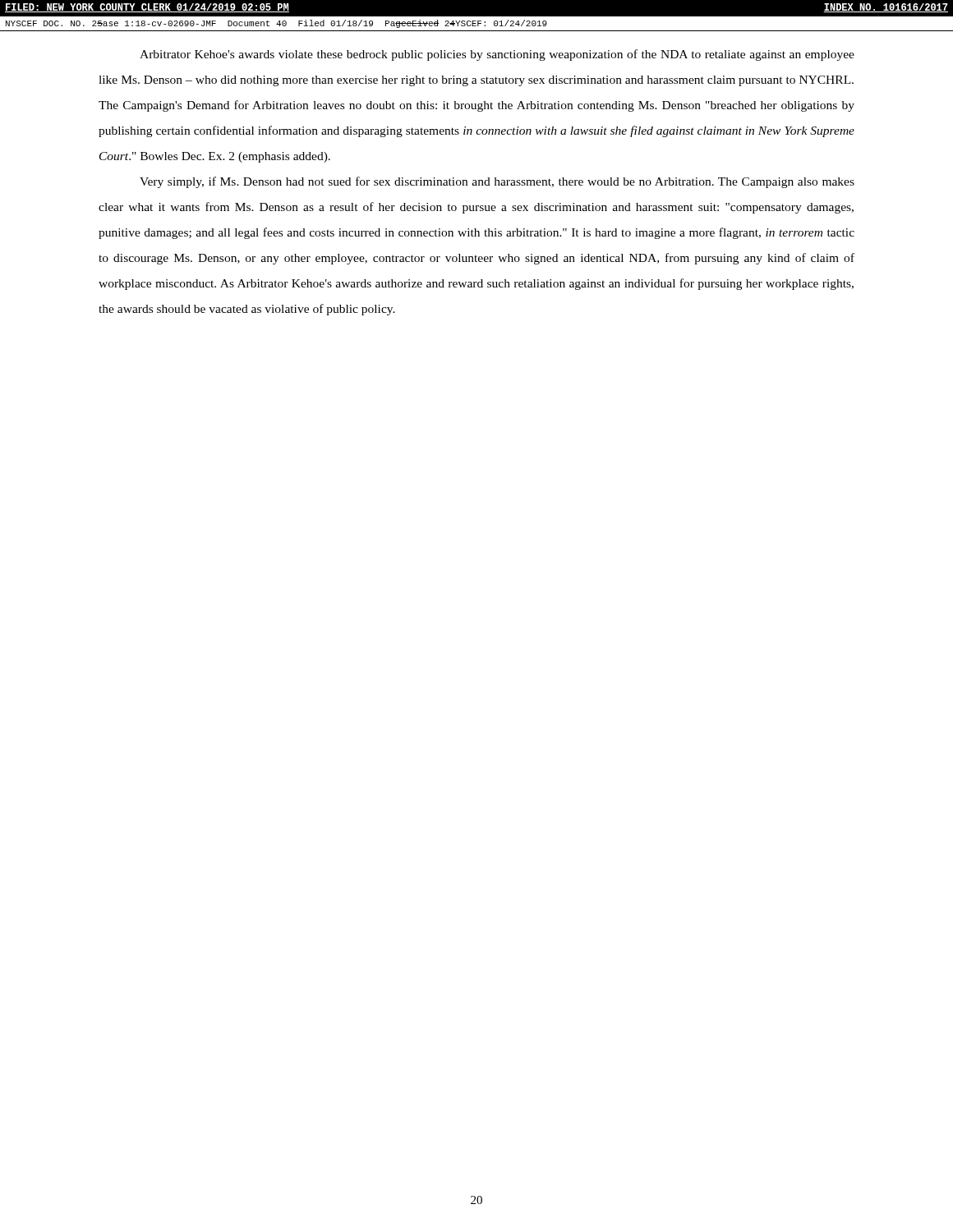Click the passage that begins "Arbitrator Kehoe's awards violate these bedrock public policies"

click(476, 105)
